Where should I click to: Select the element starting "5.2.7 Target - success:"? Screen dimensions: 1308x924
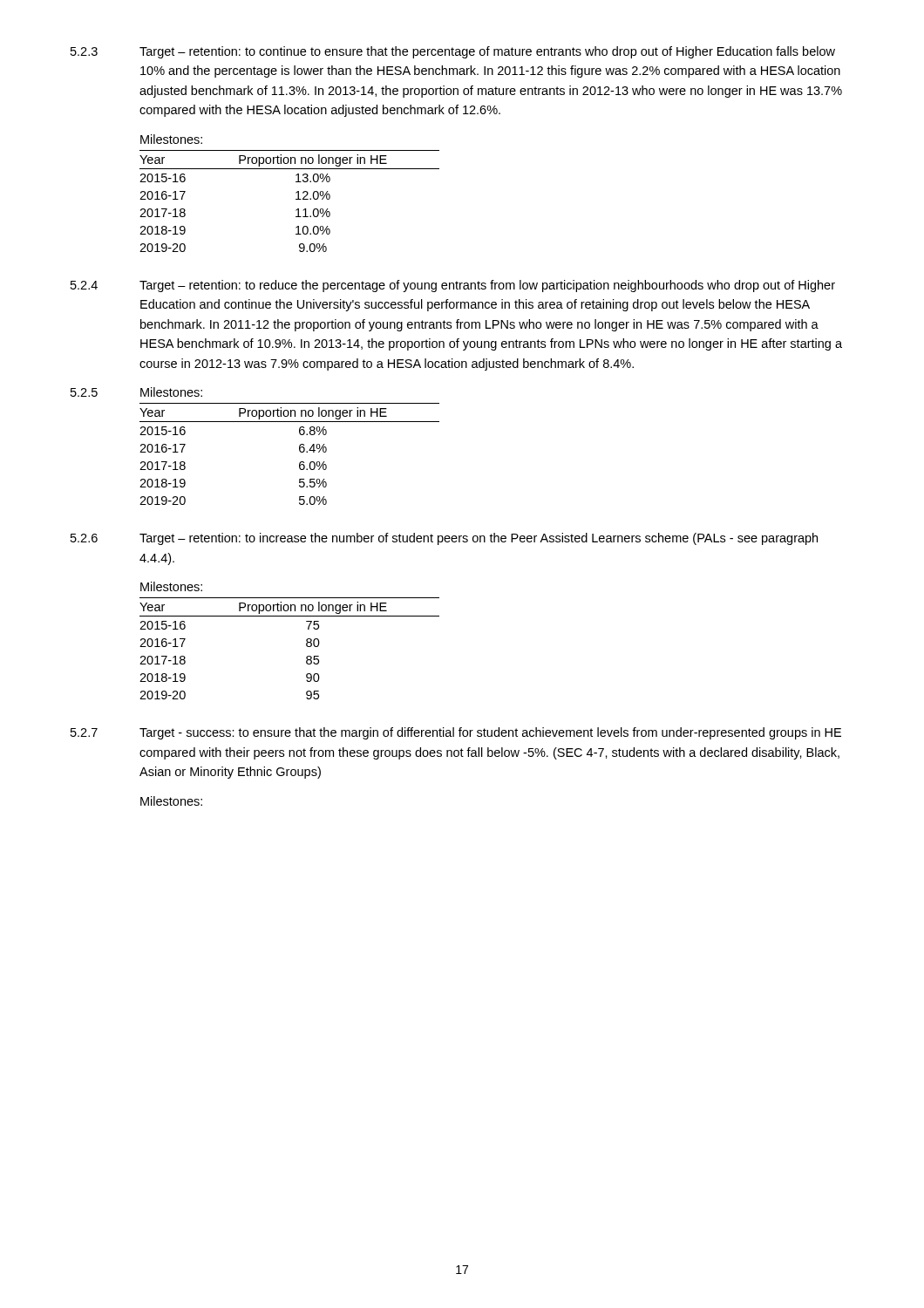(462, 752)
